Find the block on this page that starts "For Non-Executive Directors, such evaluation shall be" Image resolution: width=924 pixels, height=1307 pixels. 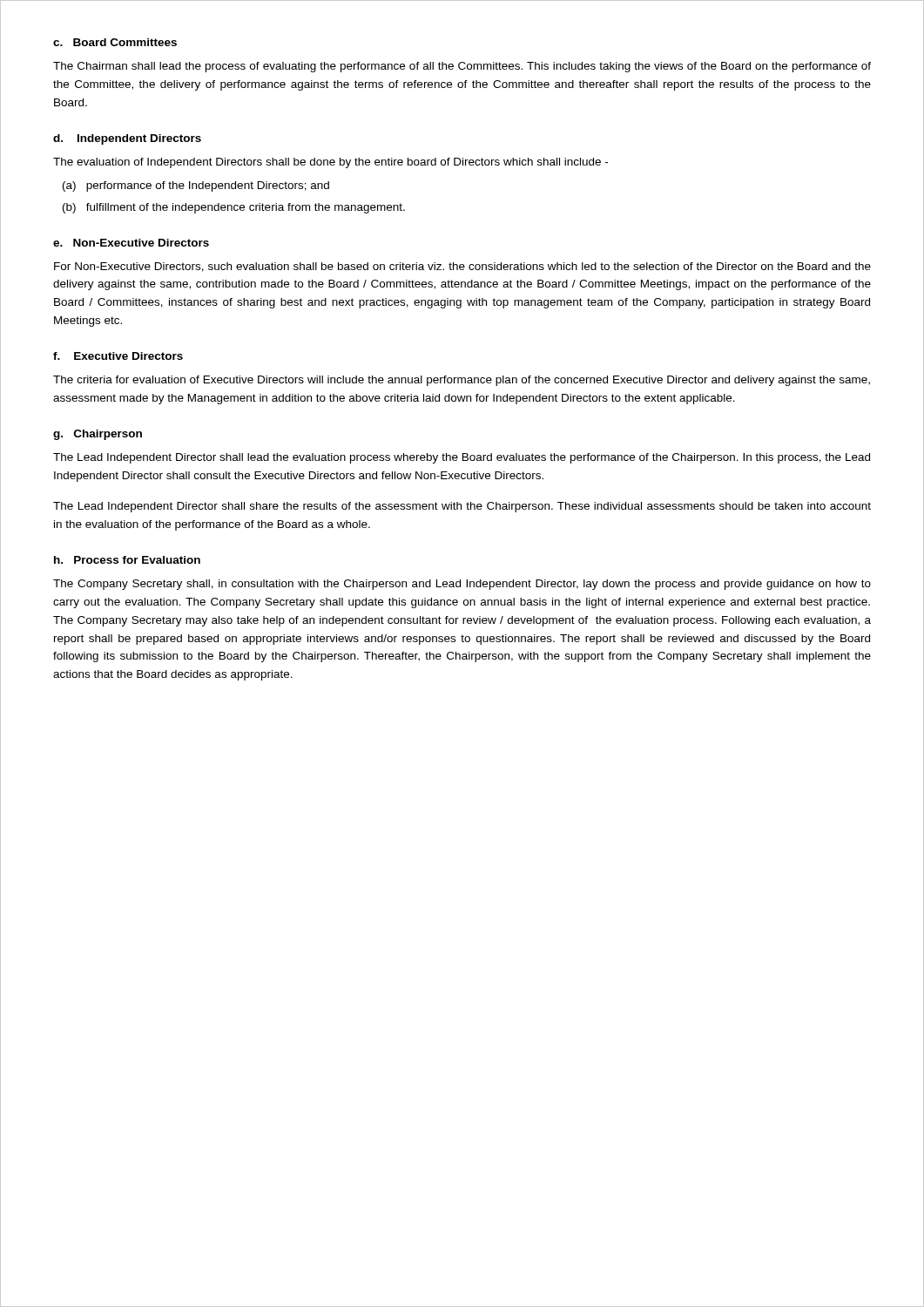click(462, 293)
